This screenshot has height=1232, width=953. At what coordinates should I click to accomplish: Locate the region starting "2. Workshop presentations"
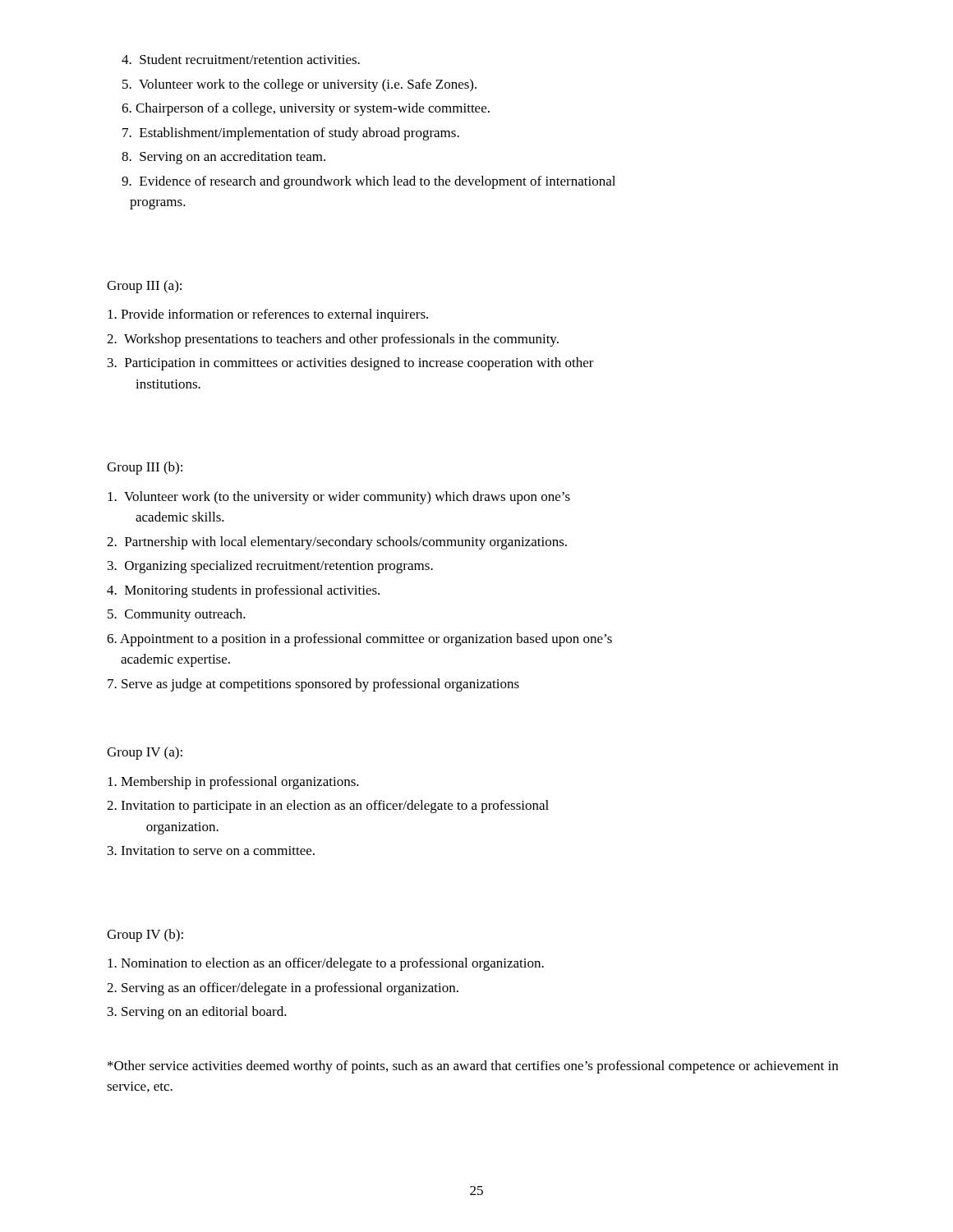333,338
